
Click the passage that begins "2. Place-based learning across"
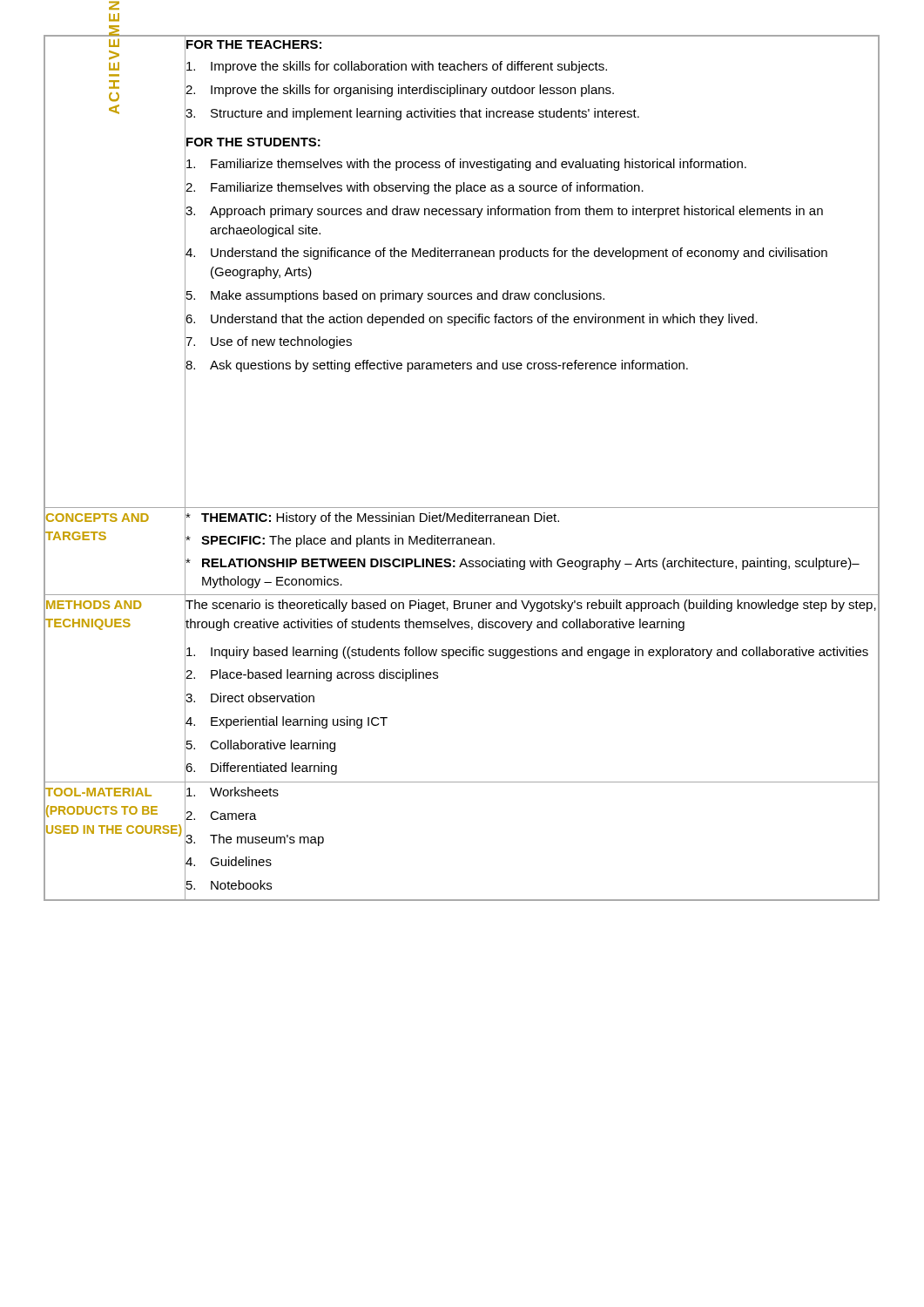coord(312,675)
